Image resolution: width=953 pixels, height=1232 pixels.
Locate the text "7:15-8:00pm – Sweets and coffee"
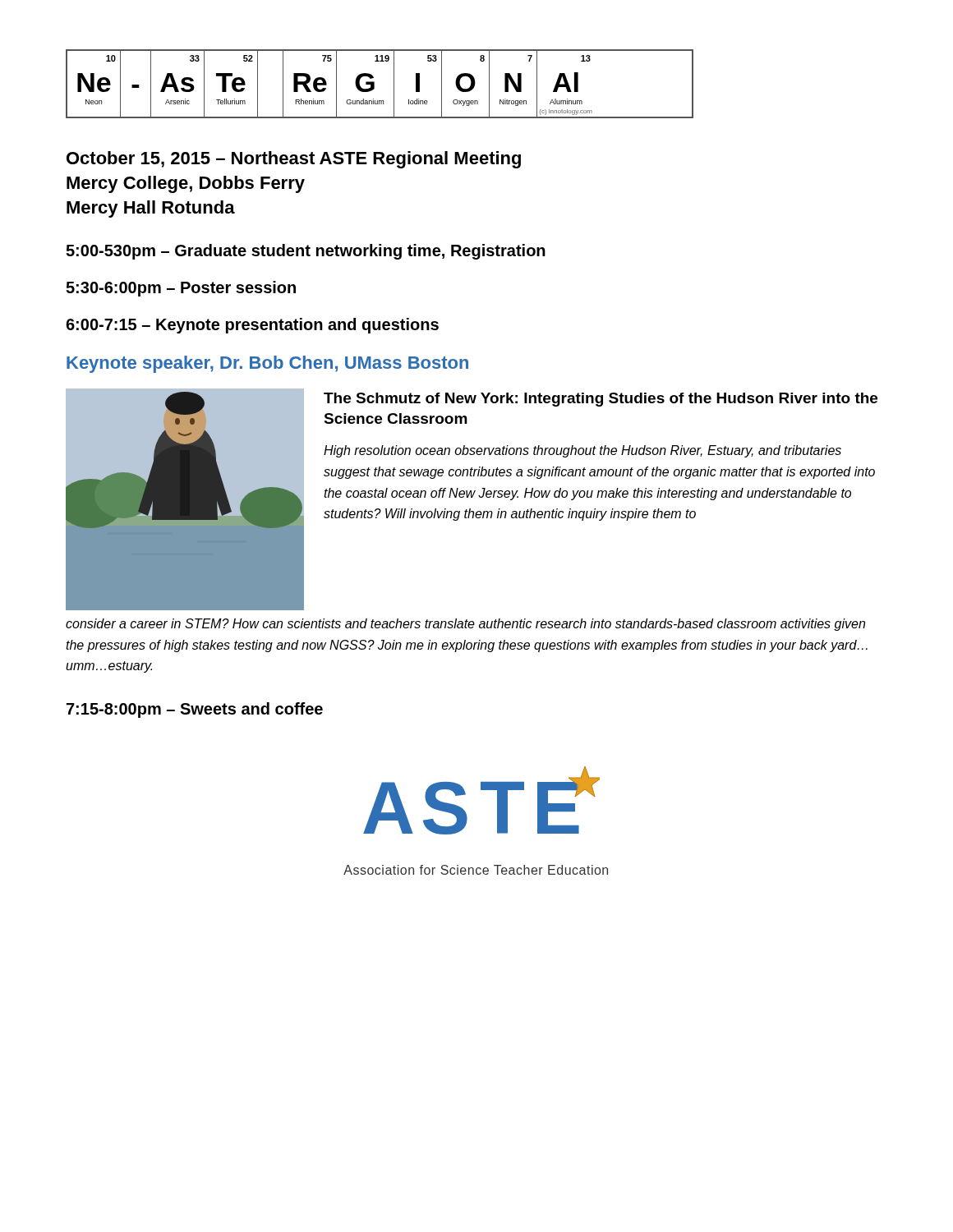click(x=195, y=709)
